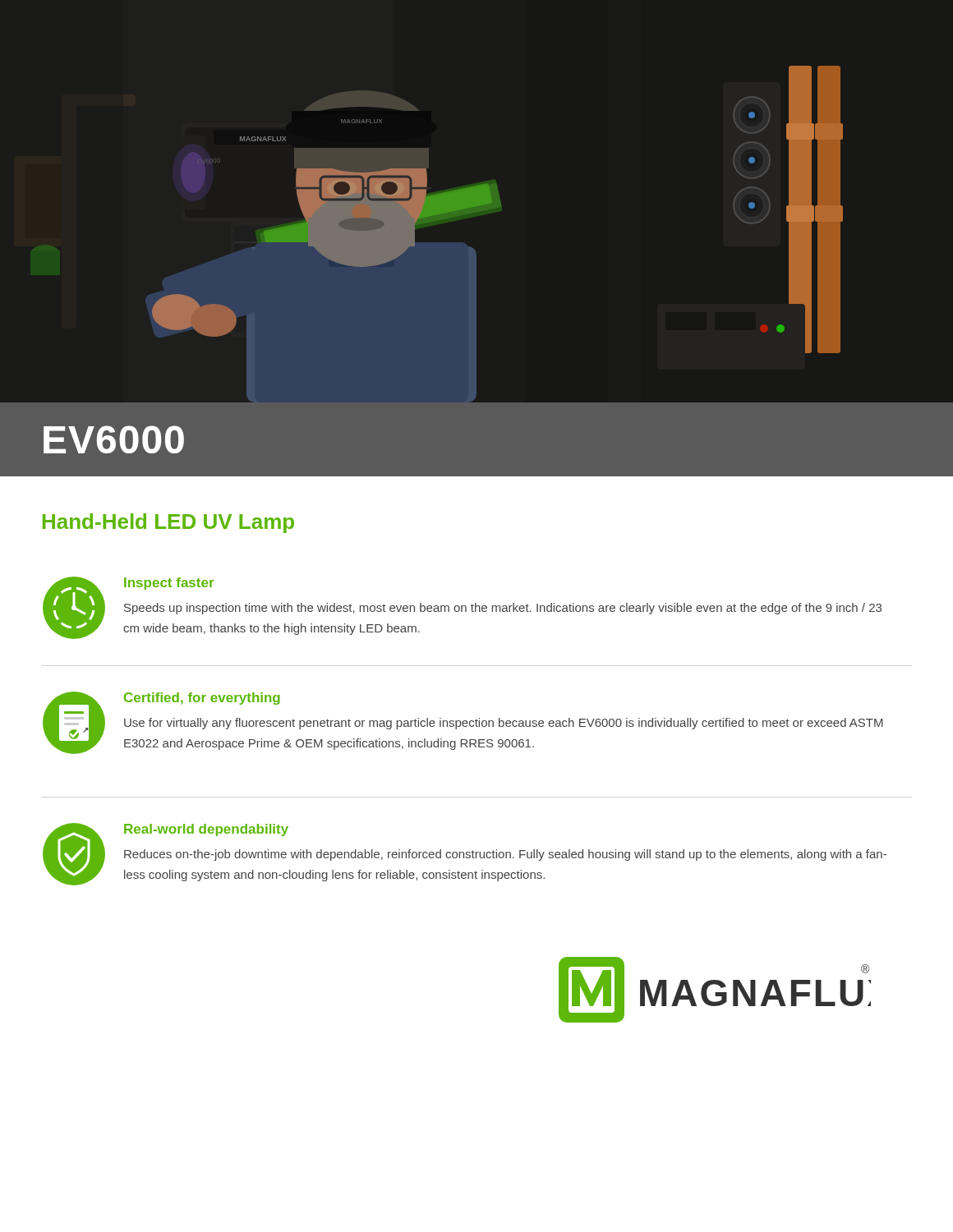
Task: Find the photo
Action: 476,201
